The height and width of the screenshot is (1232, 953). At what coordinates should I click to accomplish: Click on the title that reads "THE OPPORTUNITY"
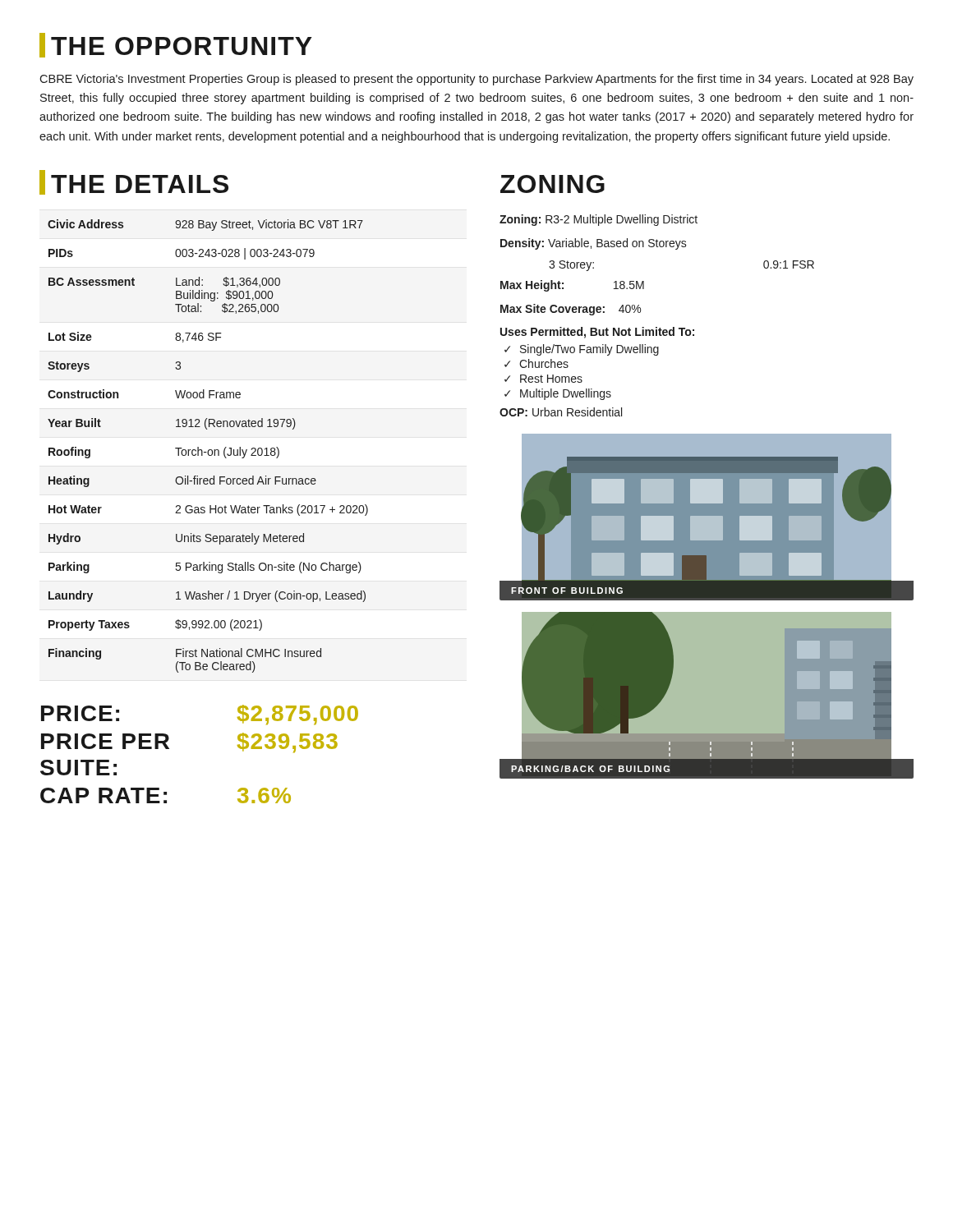point(176,46)
